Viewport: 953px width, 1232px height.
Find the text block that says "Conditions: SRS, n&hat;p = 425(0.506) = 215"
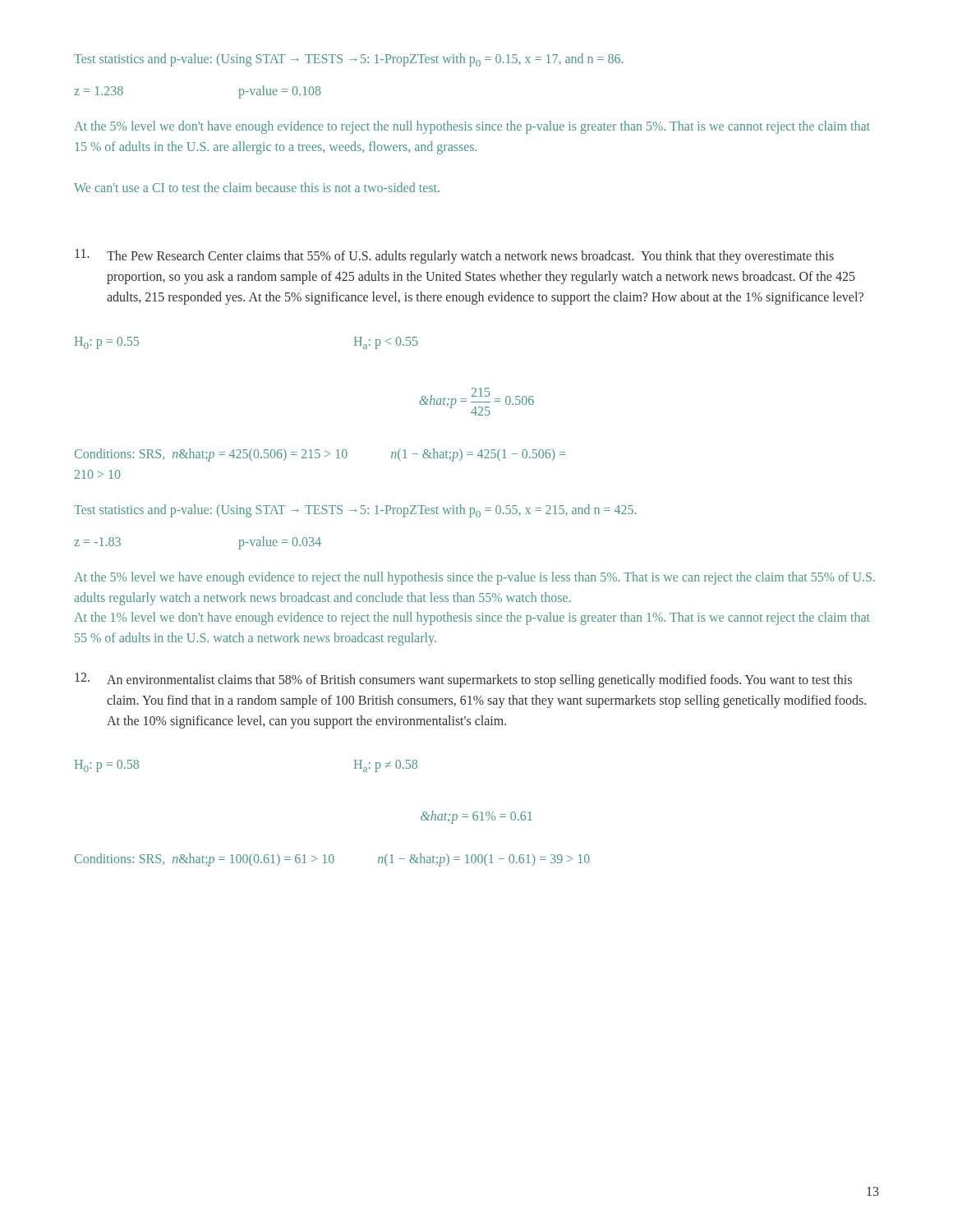(x=320, y=464)
